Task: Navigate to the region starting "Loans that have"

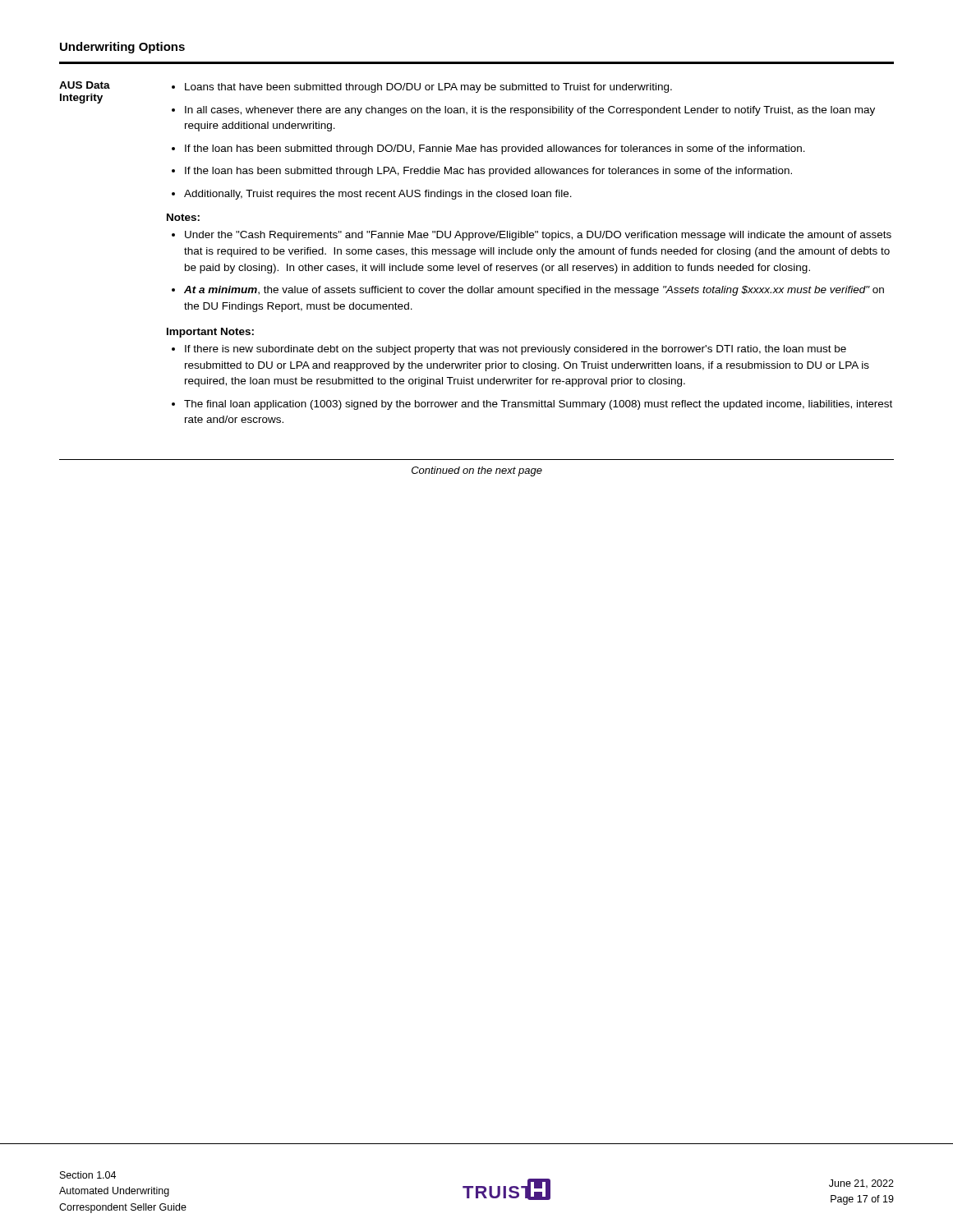Action: [428, 87]
